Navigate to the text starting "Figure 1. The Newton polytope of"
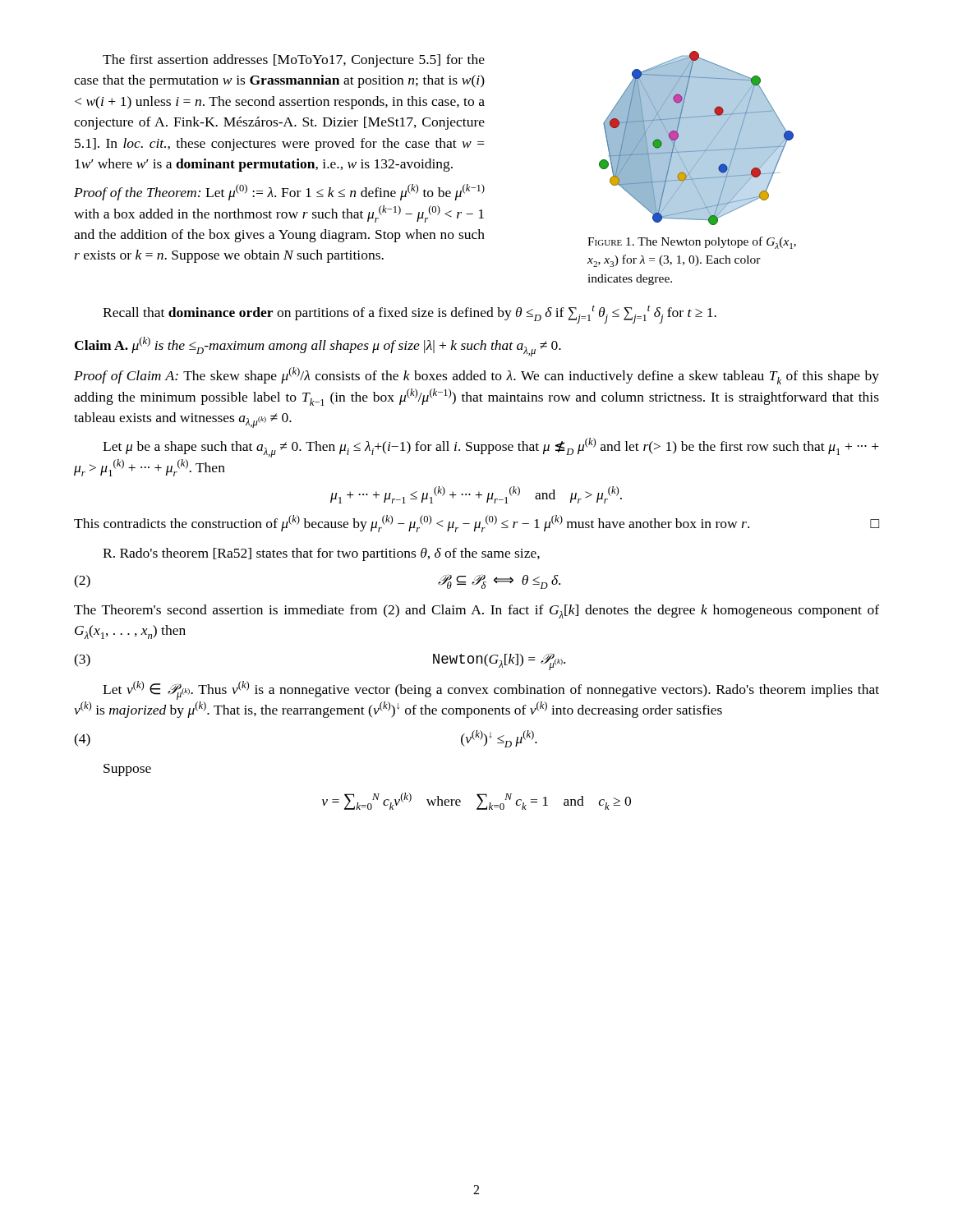Image resolution: width=953 pixels, height=1232 pixels. coord(692,260)
